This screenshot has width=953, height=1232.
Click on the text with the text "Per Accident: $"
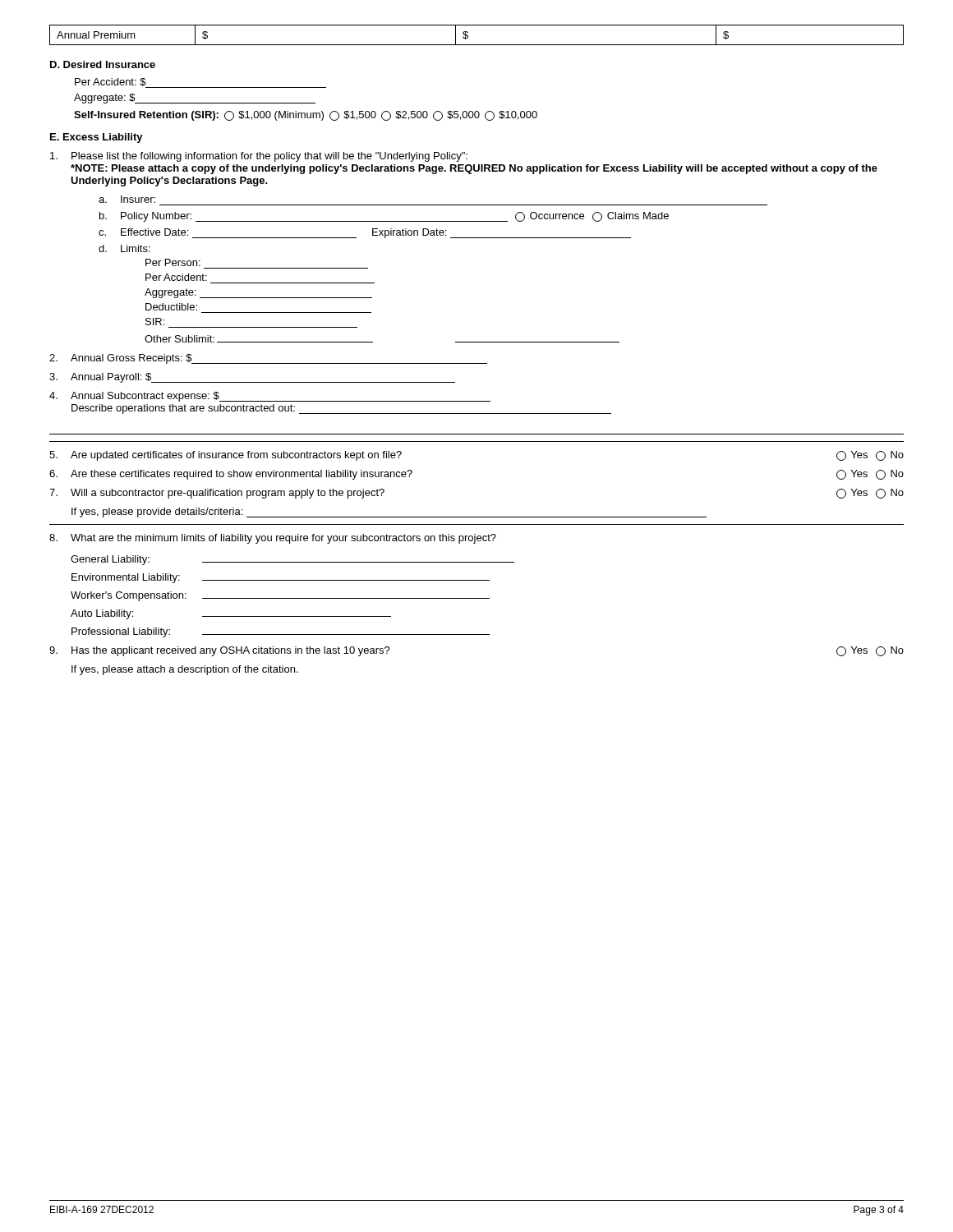coord(200,82)
